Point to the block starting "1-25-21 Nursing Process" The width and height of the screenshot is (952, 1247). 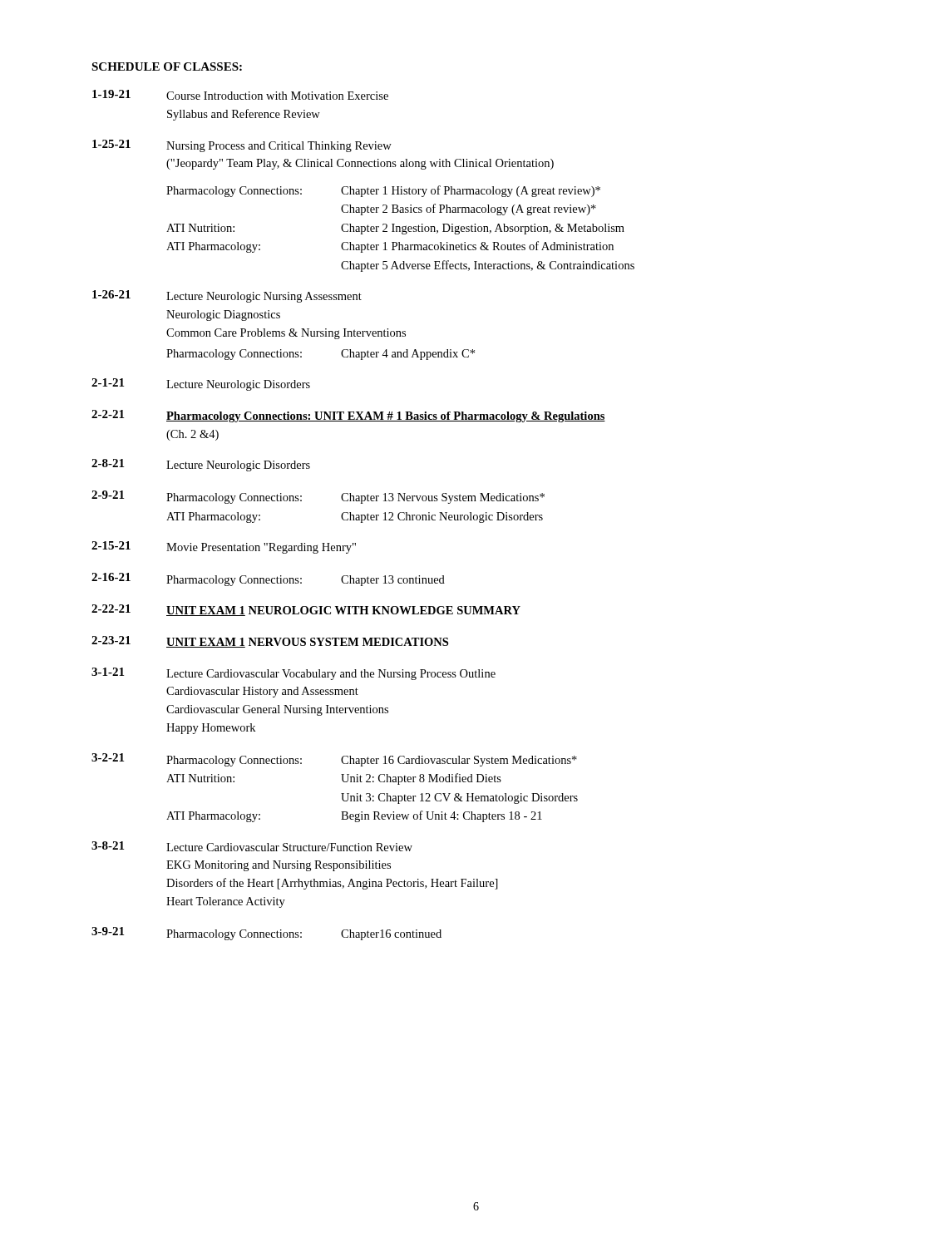tap(449, 206)
